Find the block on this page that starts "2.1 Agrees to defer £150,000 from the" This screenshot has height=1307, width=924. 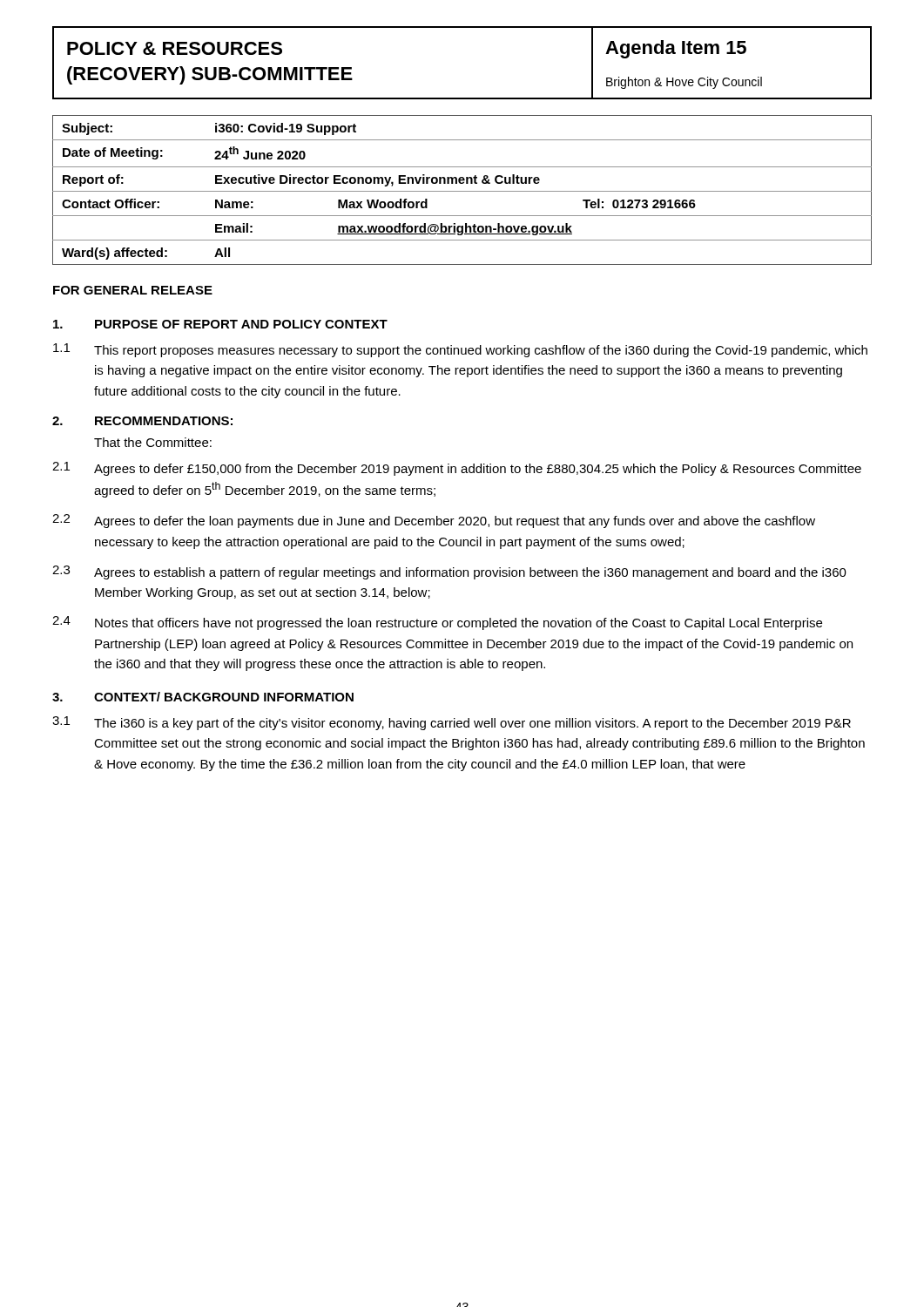(x=462, y=479)
